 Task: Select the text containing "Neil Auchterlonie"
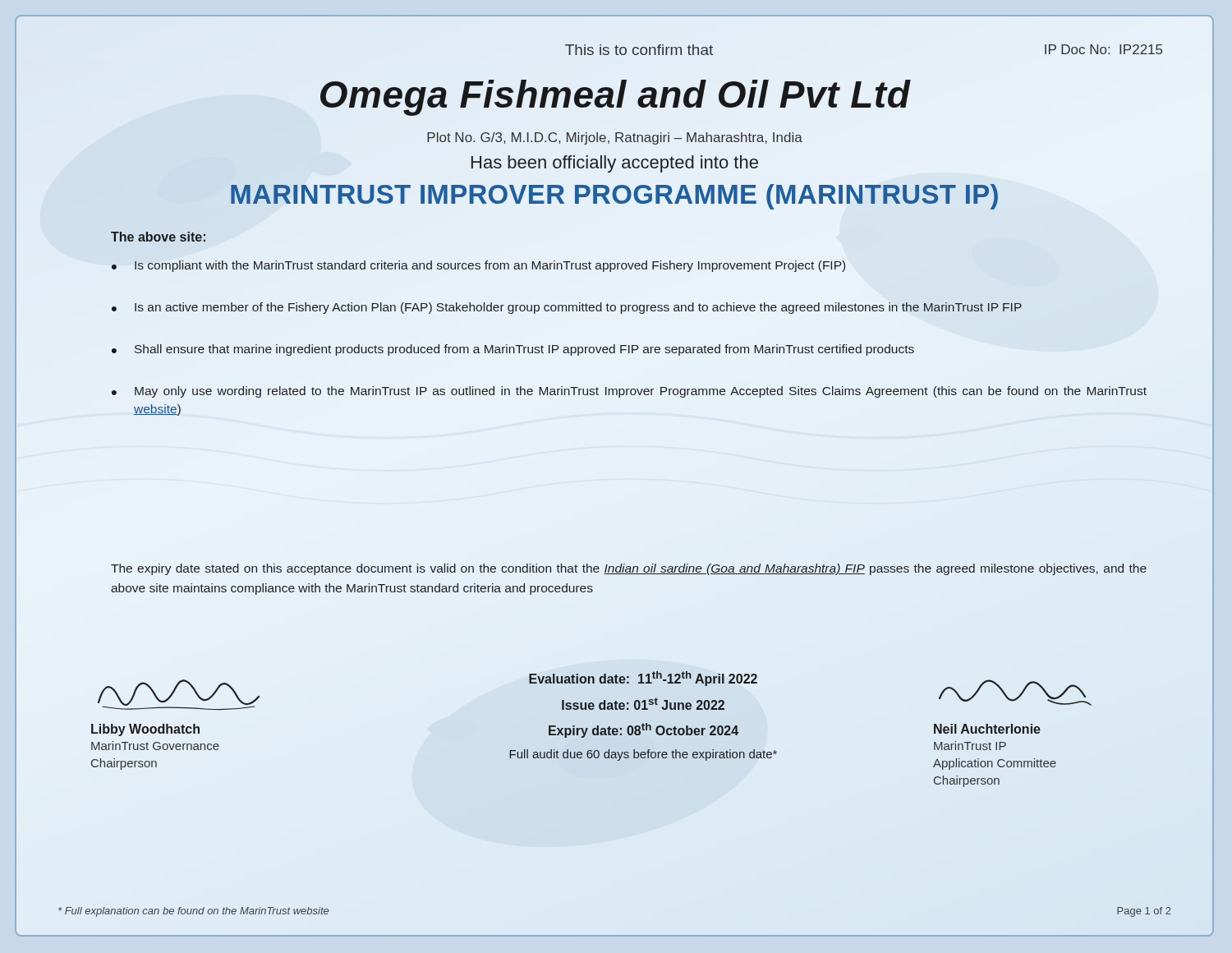click(x=987, y=729)
